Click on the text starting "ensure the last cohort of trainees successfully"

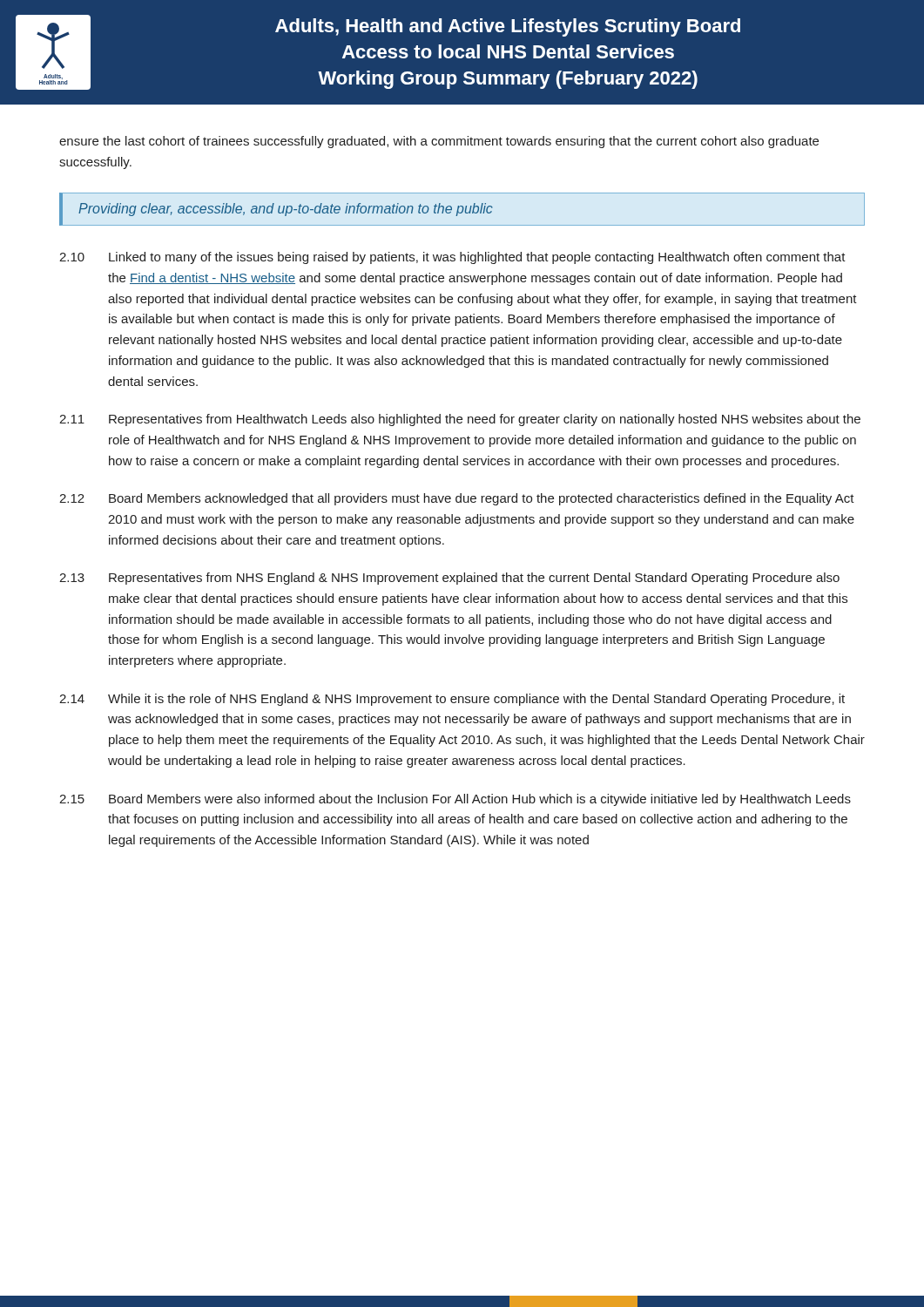point(439,151)
